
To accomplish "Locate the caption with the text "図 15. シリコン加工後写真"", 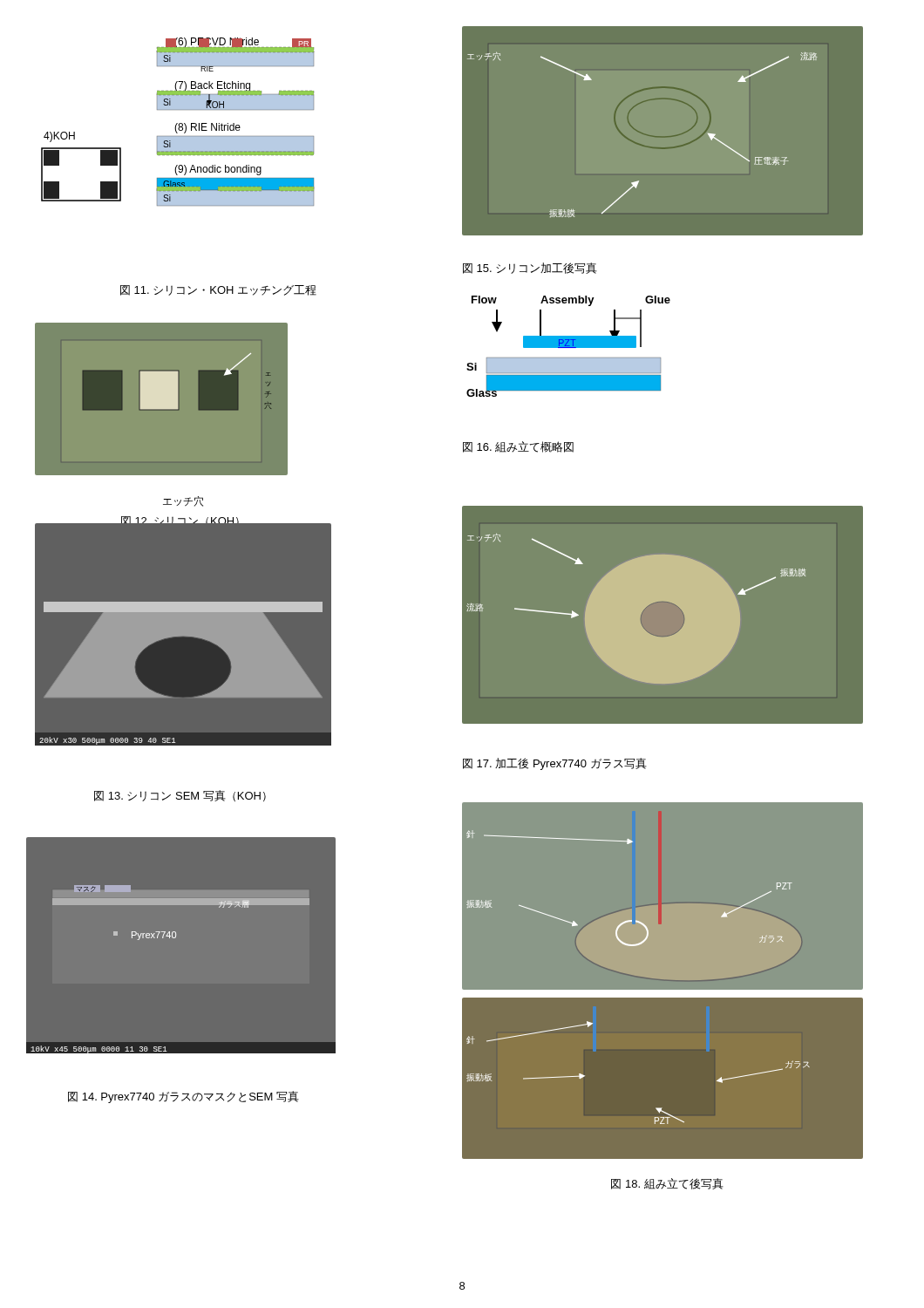I will point(530,268).
